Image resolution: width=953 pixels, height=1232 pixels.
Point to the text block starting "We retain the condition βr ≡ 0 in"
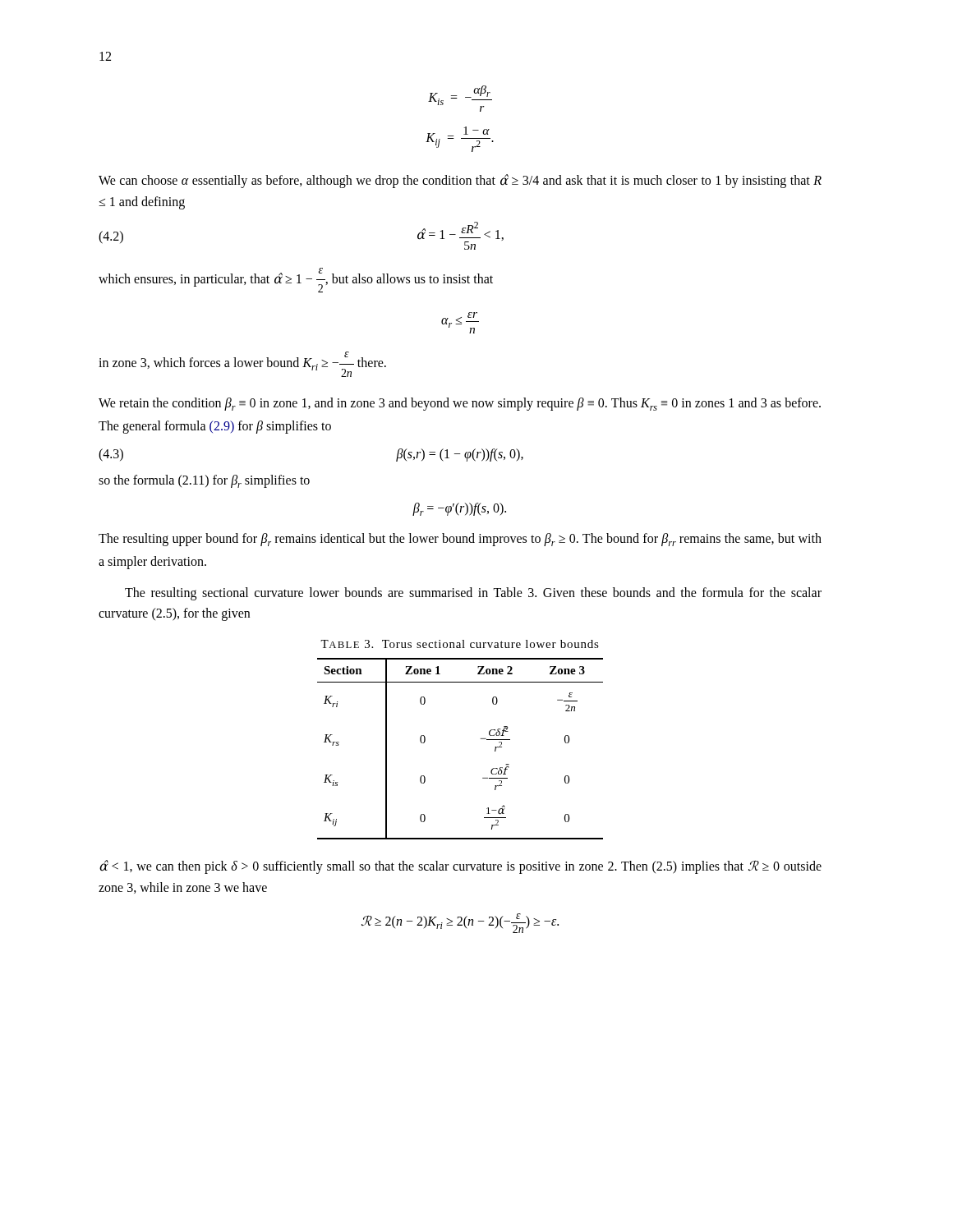pyautogui.click(x=460, y=415)
